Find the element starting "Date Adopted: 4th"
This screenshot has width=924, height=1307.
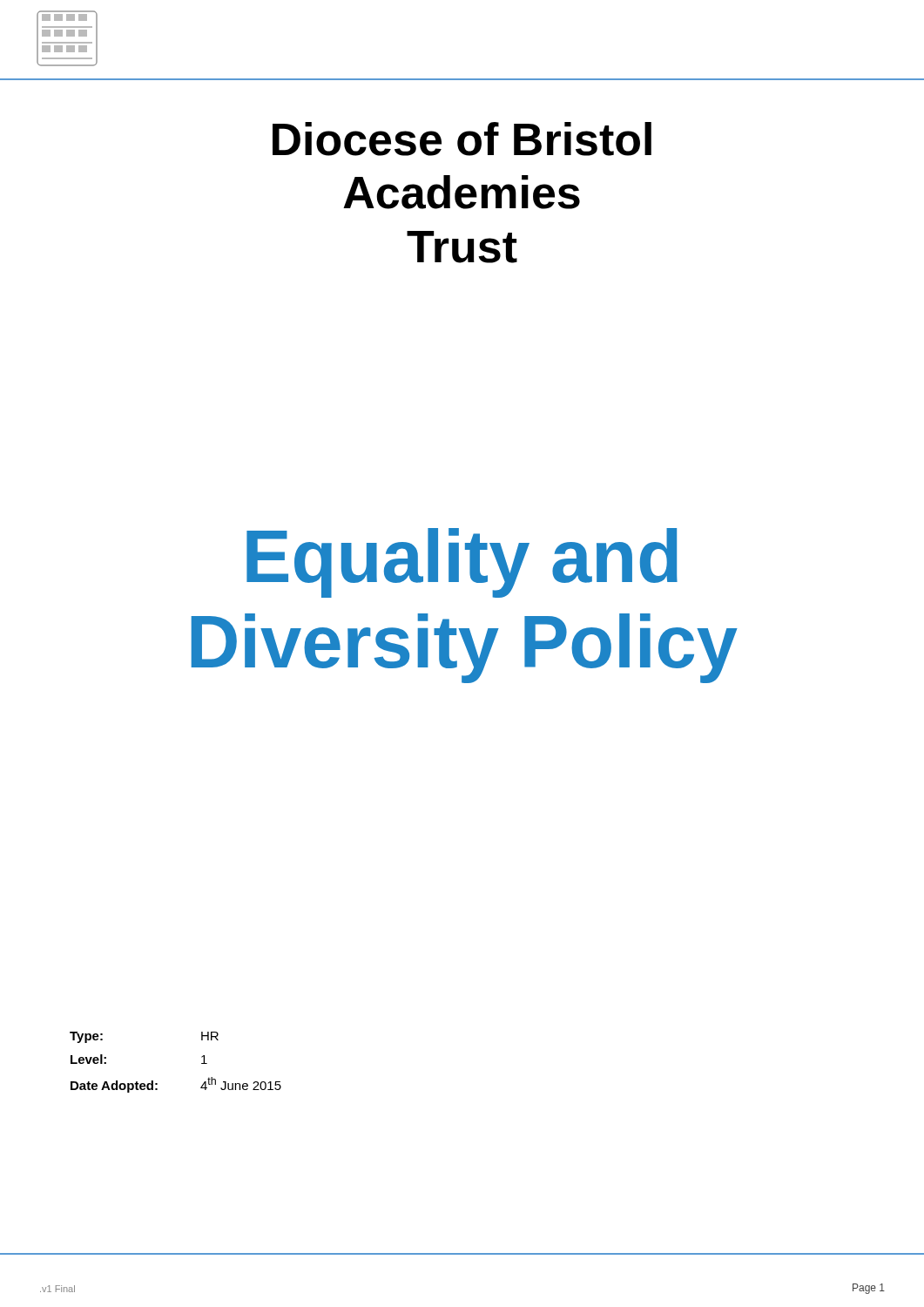coord(108,1085)
